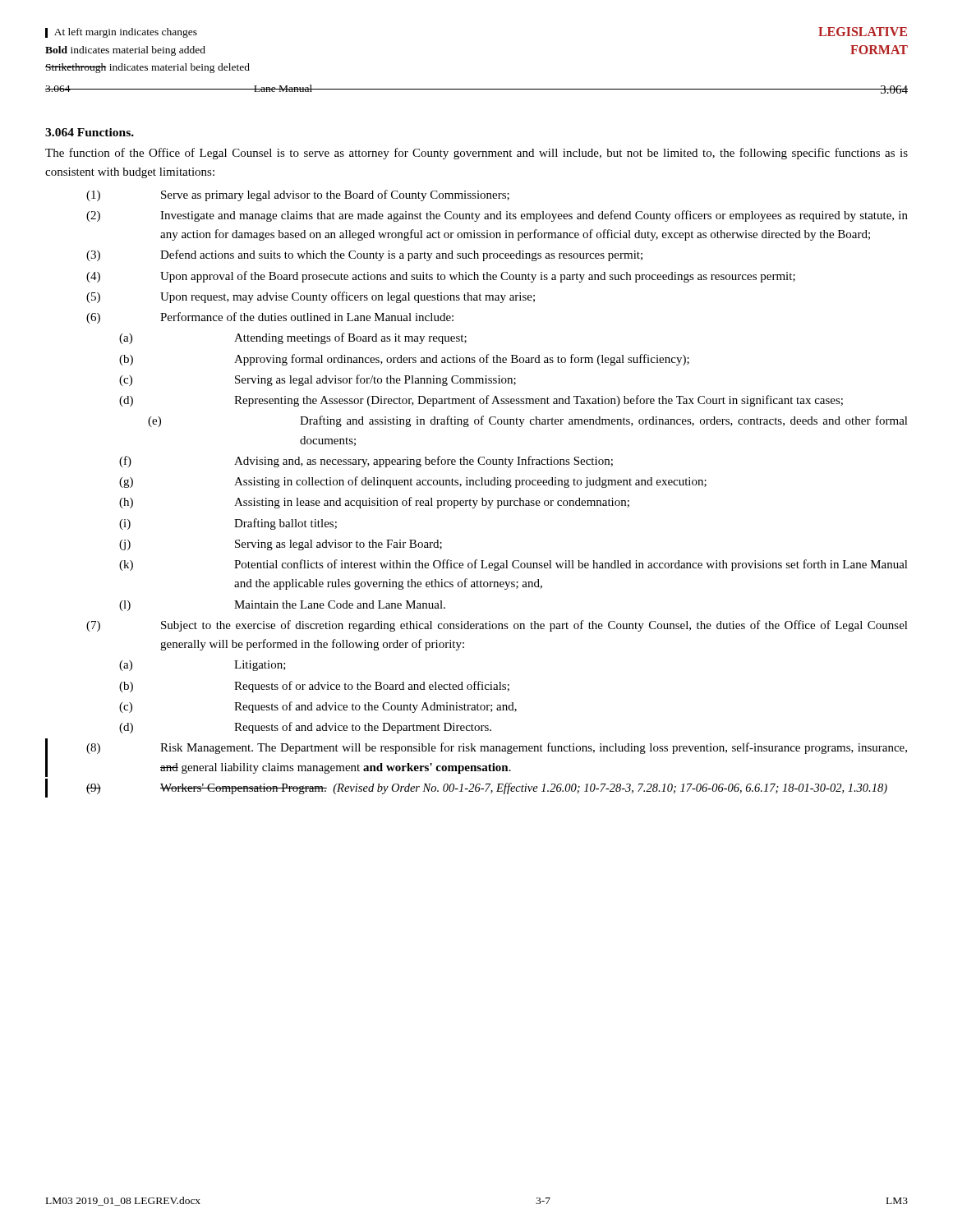The height and width of the screenshot is (1232, 953).
Task: Find the block on this page that starts "(j) Serving as"
Action: click(x=281, y=545)
